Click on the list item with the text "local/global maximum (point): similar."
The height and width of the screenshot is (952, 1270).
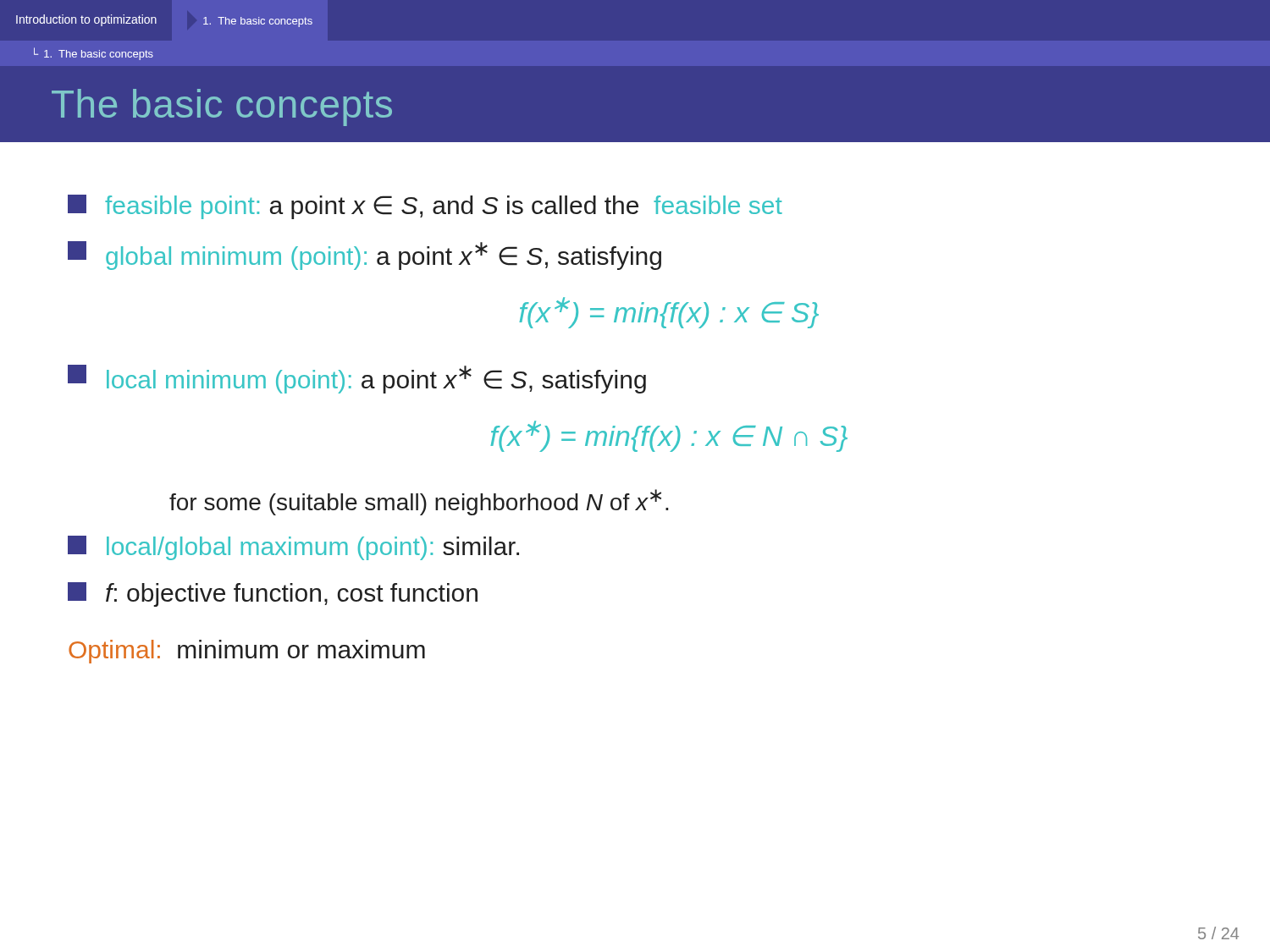click(x=293, y=548)
